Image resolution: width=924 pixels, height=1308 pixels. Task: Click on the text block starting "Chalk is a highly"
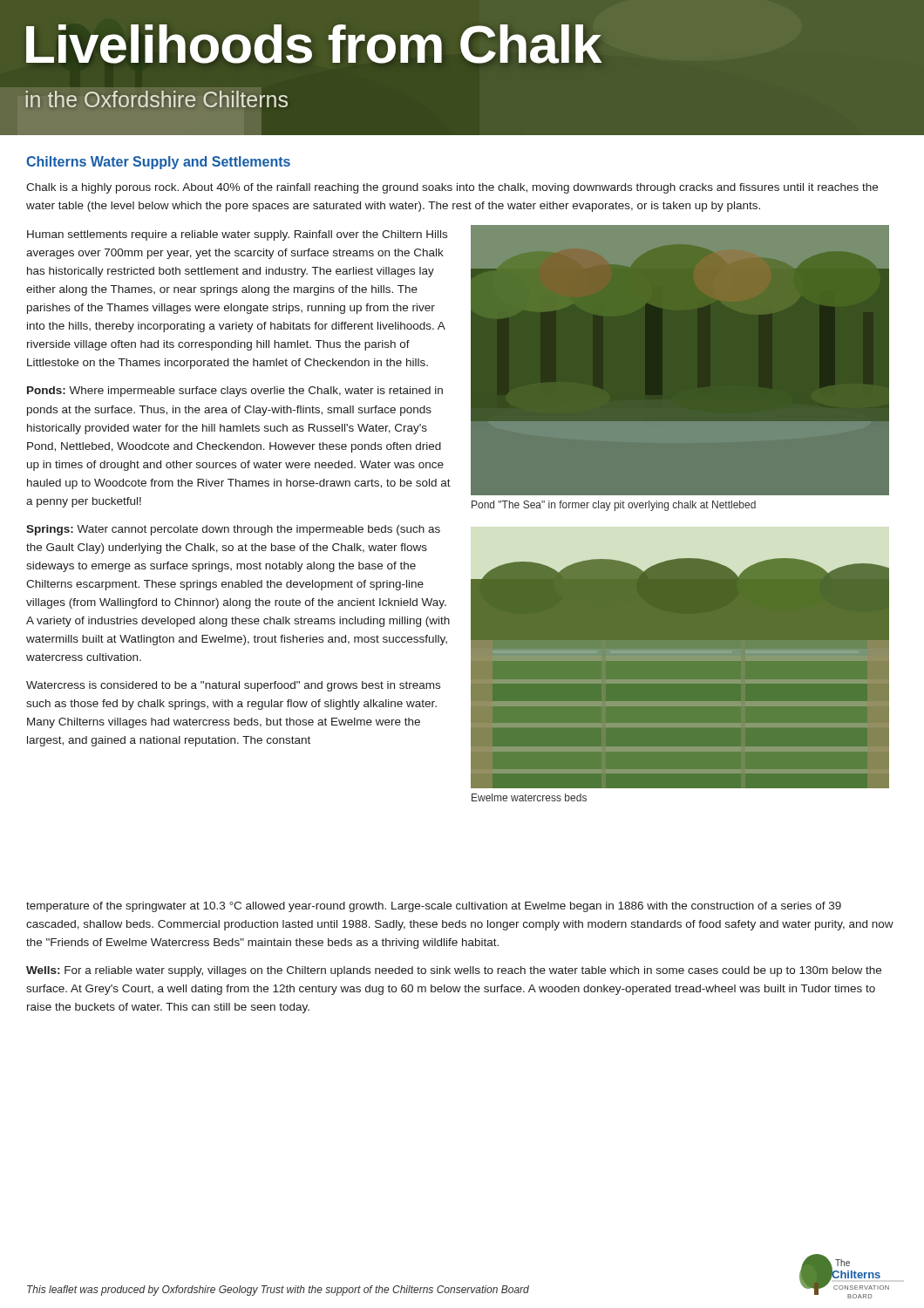(452, 196)
